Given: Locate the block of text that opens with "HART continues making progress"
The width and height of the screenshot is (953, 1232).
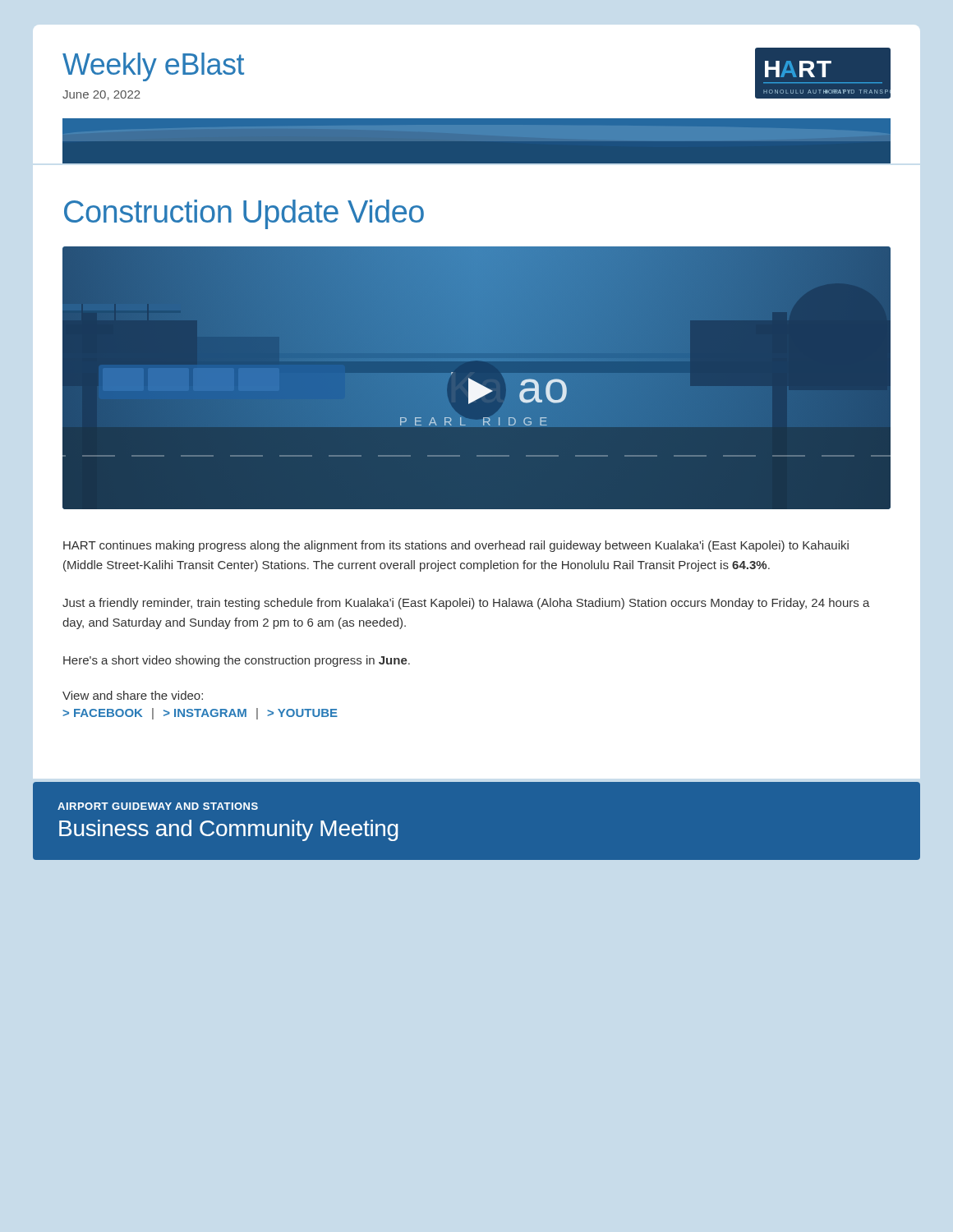Looking at the screenshot, I should click(456, 555).
